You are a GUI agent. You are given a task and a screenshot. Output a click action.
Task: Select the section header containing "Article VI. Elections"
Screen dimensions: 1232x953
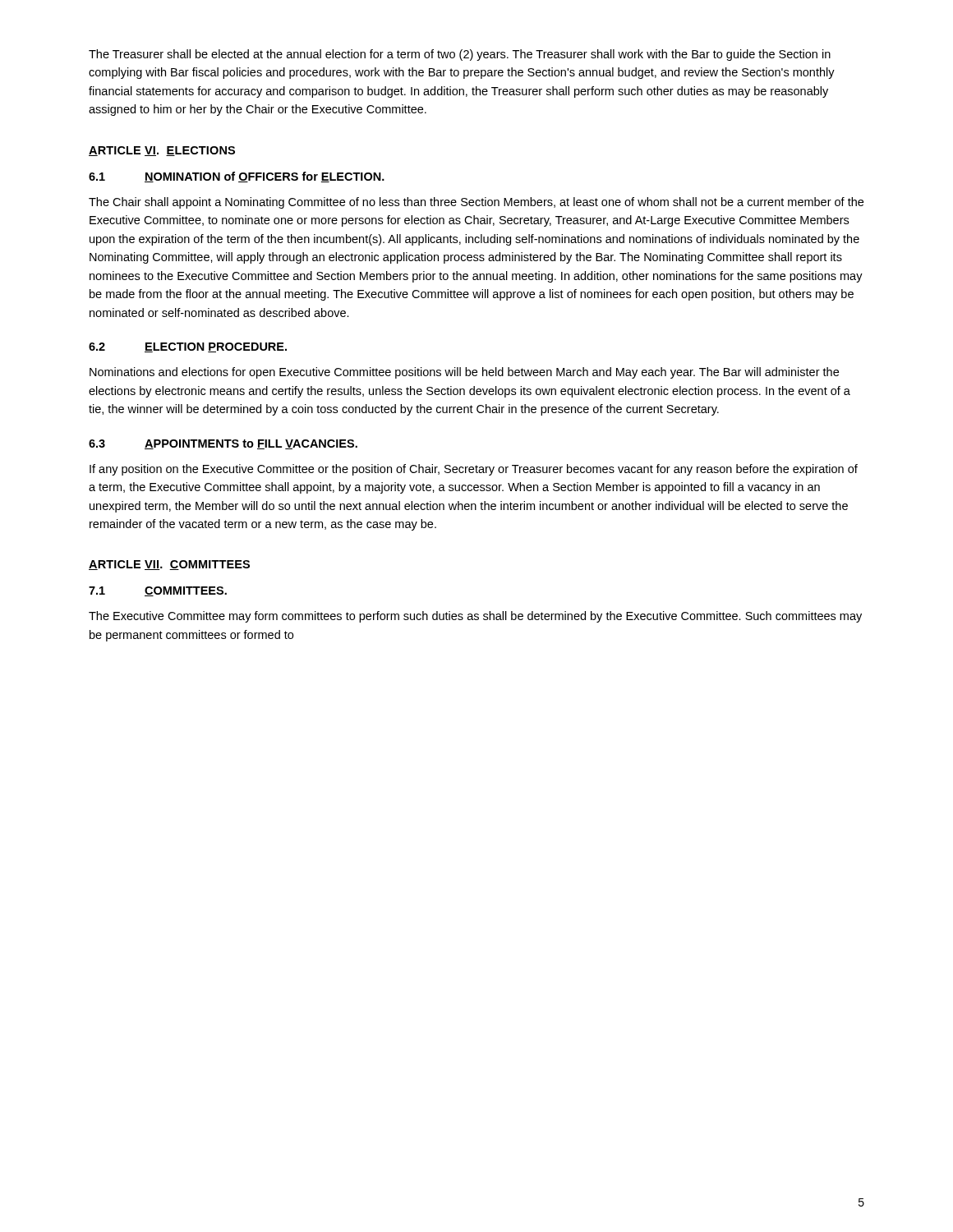click(x=162, y=150)
